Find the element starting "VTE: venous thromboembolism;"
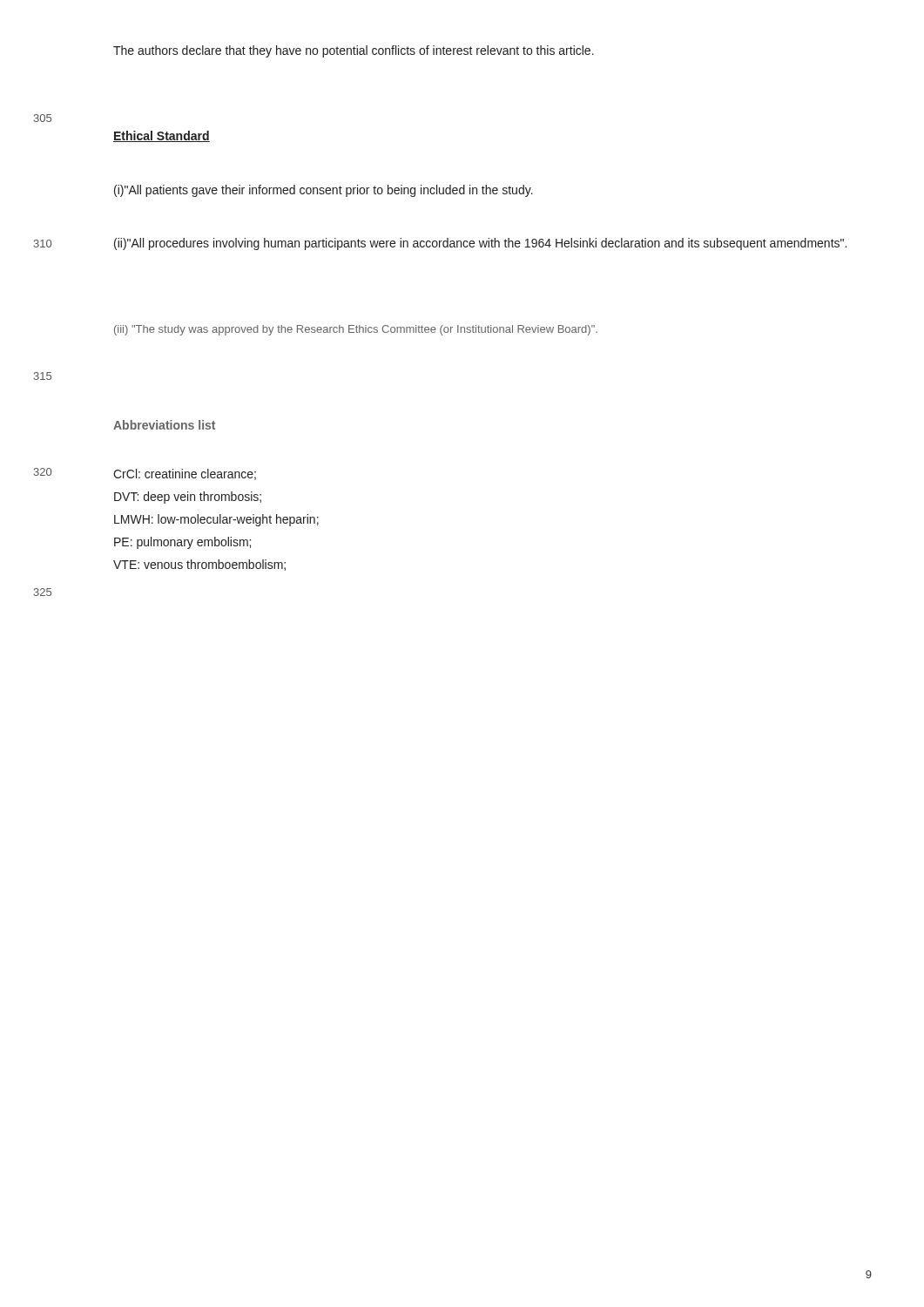The height and width of the screenshot is (1307, 924). click(200, 565)
